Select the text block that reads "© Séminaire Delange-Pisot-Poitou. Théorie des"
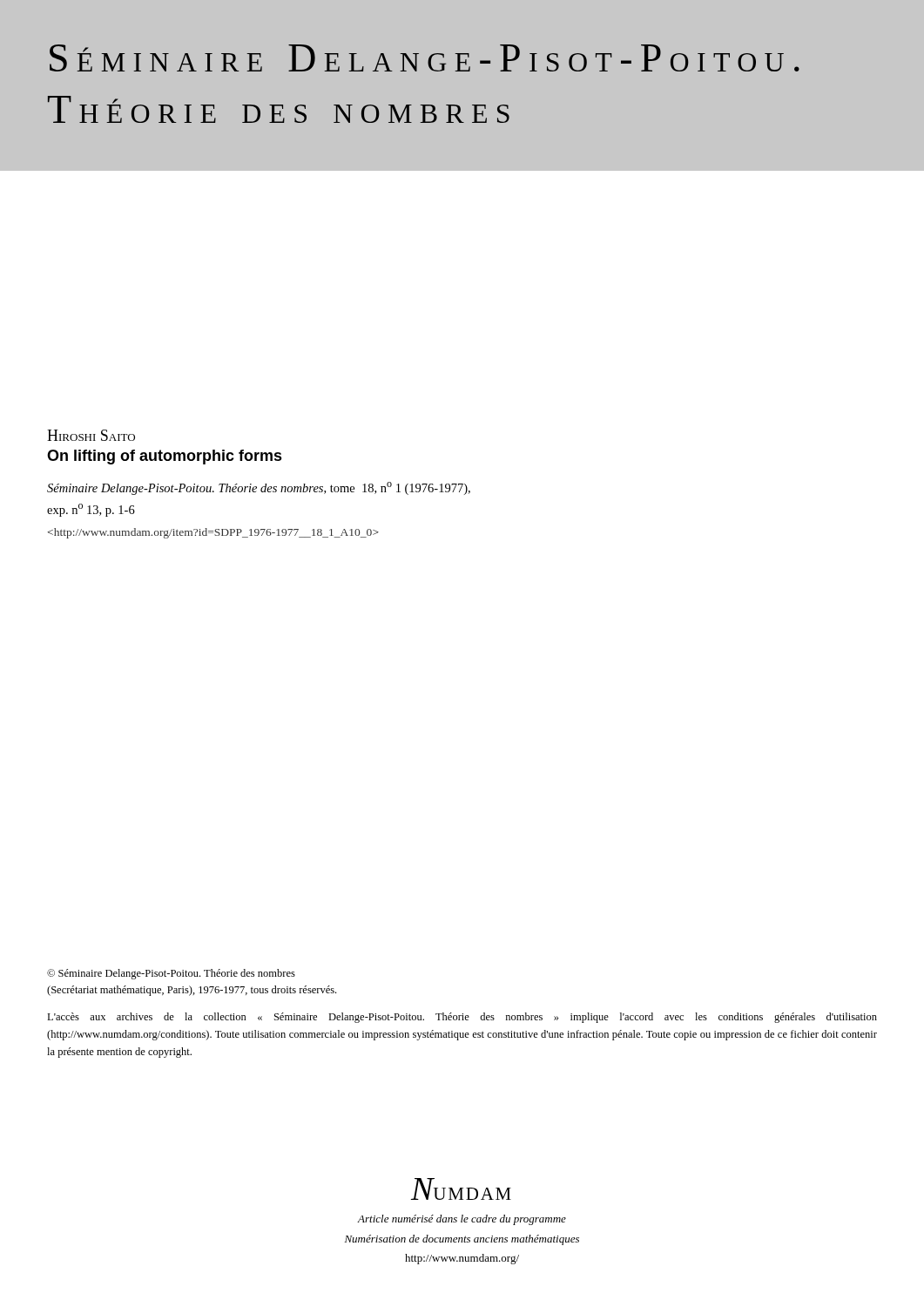Screen dimensions: 1307x924 [x=192, y=982]
